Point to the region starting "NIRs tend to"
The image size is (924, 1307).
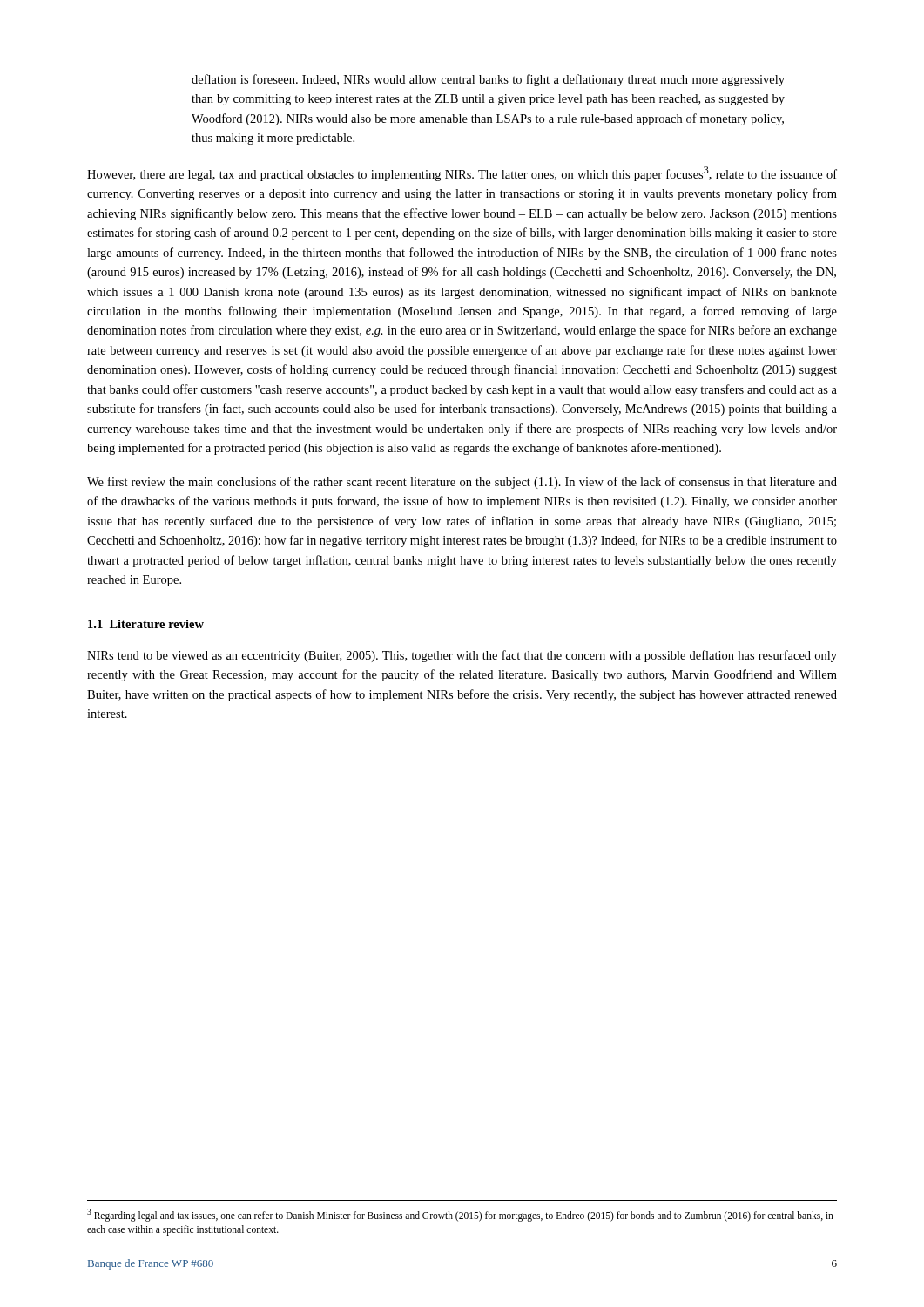pos(462,685)
